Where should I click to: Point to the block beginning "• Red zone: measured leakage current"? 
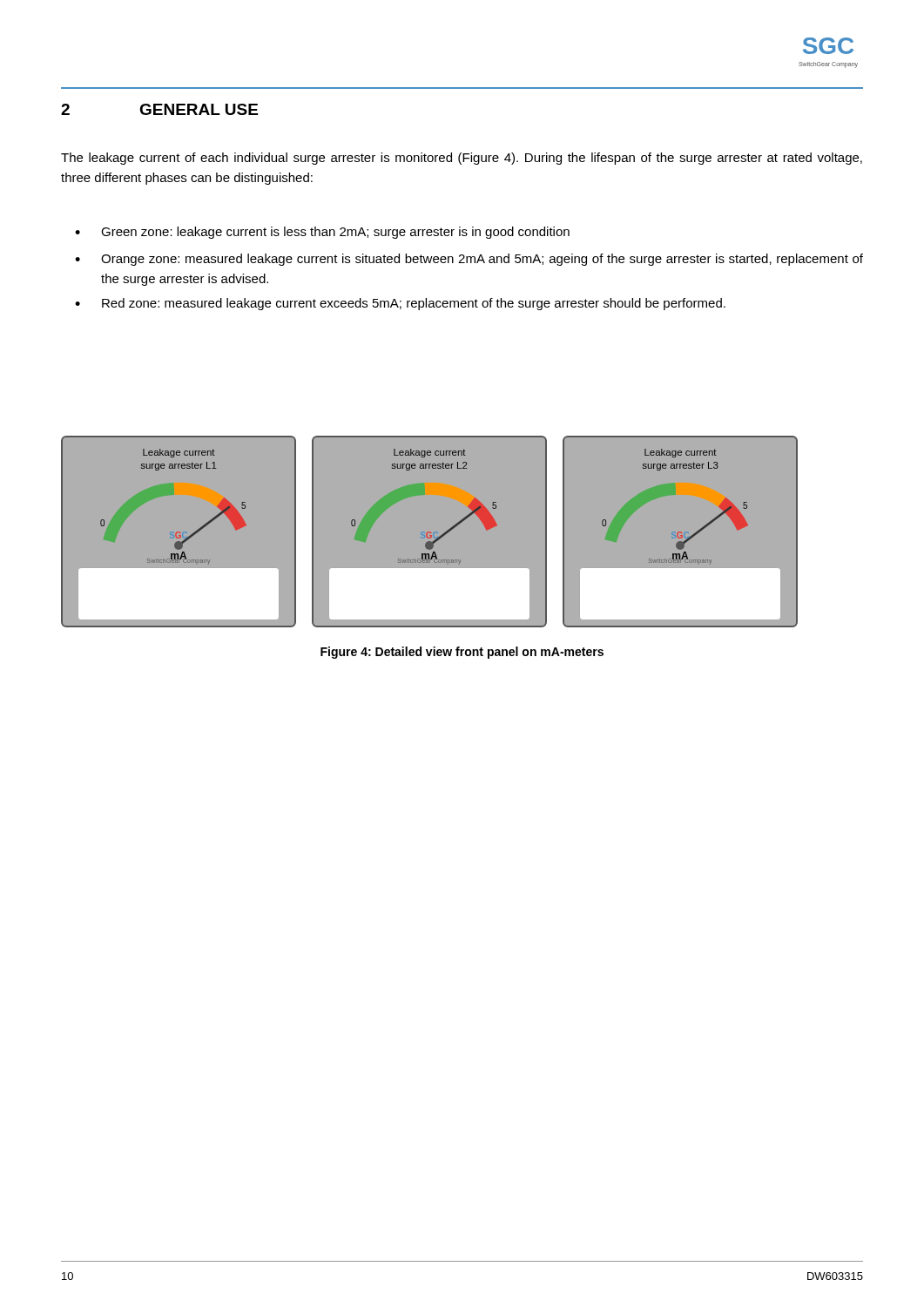pos(462,305)
